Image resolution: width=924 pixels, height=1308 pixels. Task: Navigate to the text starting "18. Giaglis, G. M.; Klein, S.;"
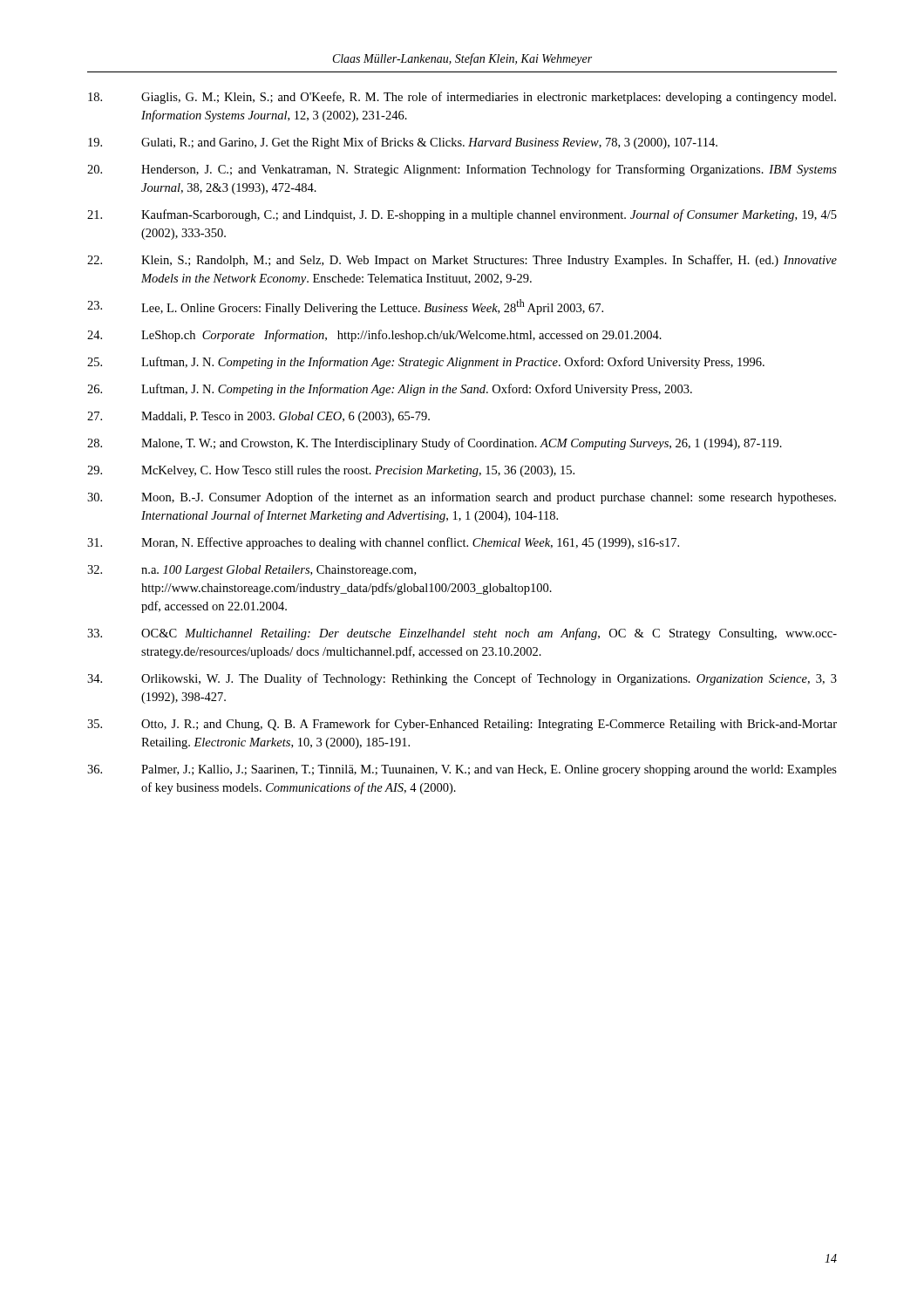(462, 106)
